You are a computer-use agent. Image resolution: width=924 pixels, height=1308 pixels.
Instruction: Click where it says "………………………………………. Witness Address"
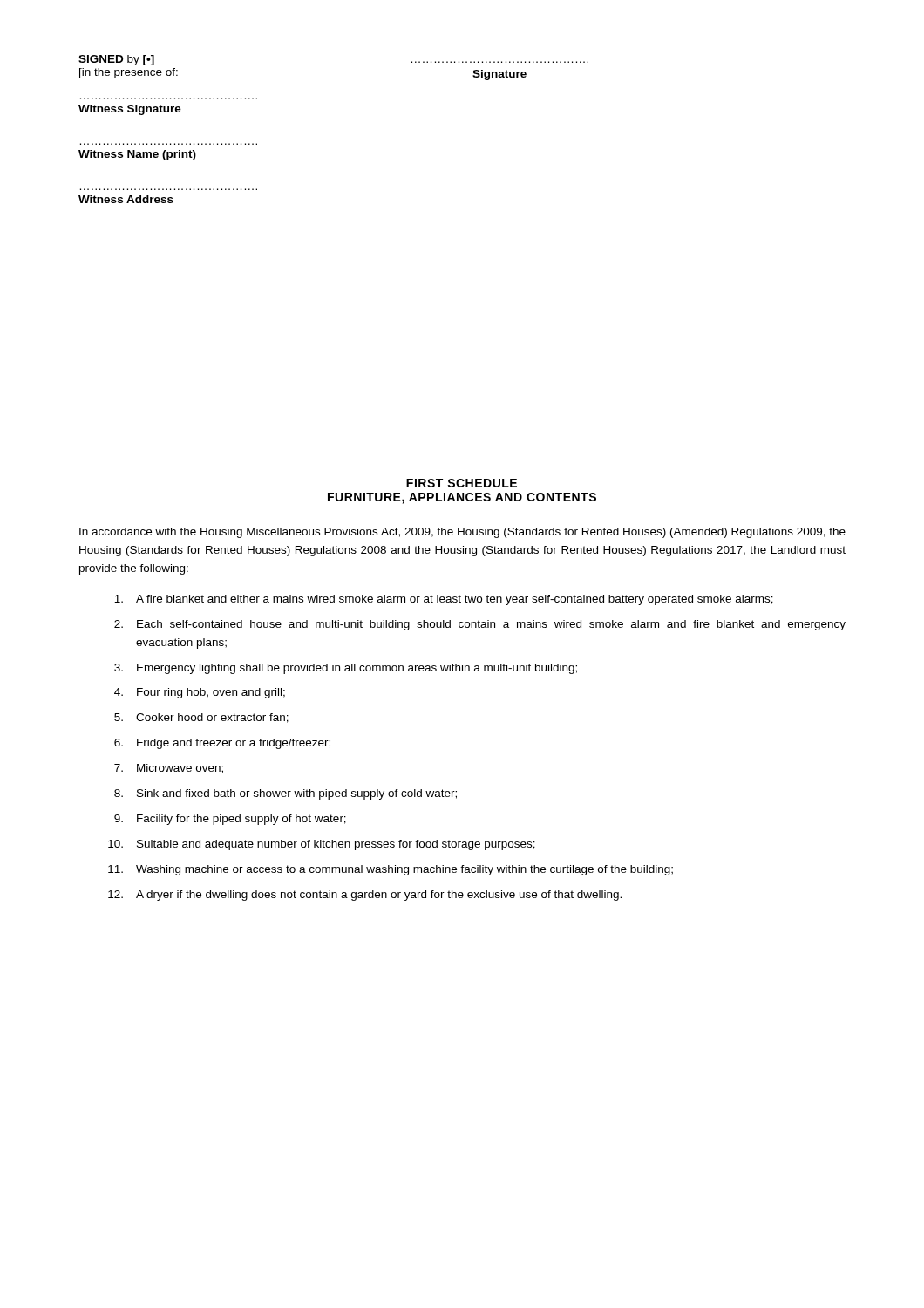126,199
